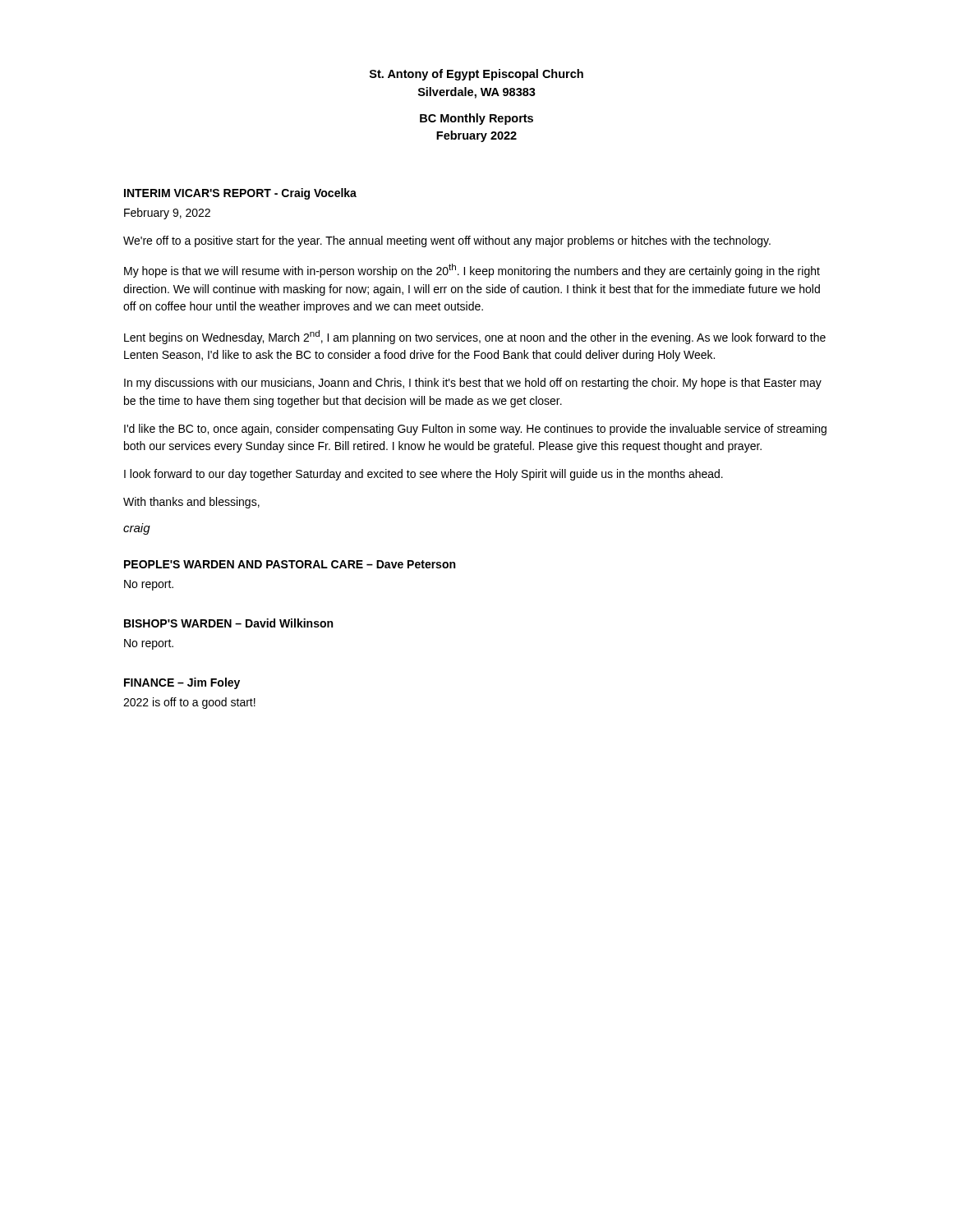Select the text block starting "BC Monthly Reports"
Image resolution: width=953 pixels, height=1232 pixels.
pos(476,128)
